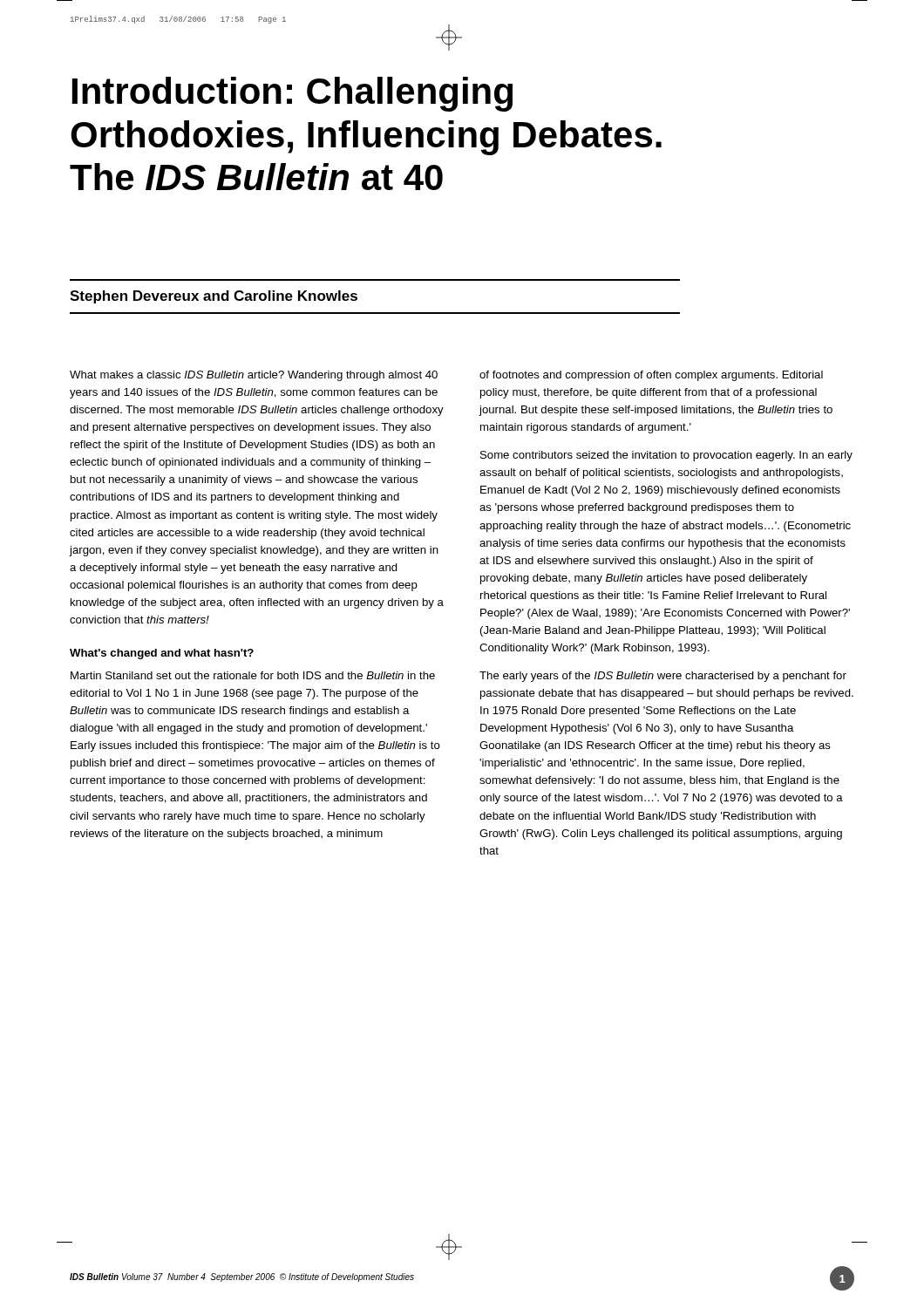The image size is (924, 1308).
Task: Point to the title beginning "Introduction: ChallengingOrthodoxies, Influencing Debates.The IDS Bulletin at"
Action: pyautogui.click(x=375, y=135)
